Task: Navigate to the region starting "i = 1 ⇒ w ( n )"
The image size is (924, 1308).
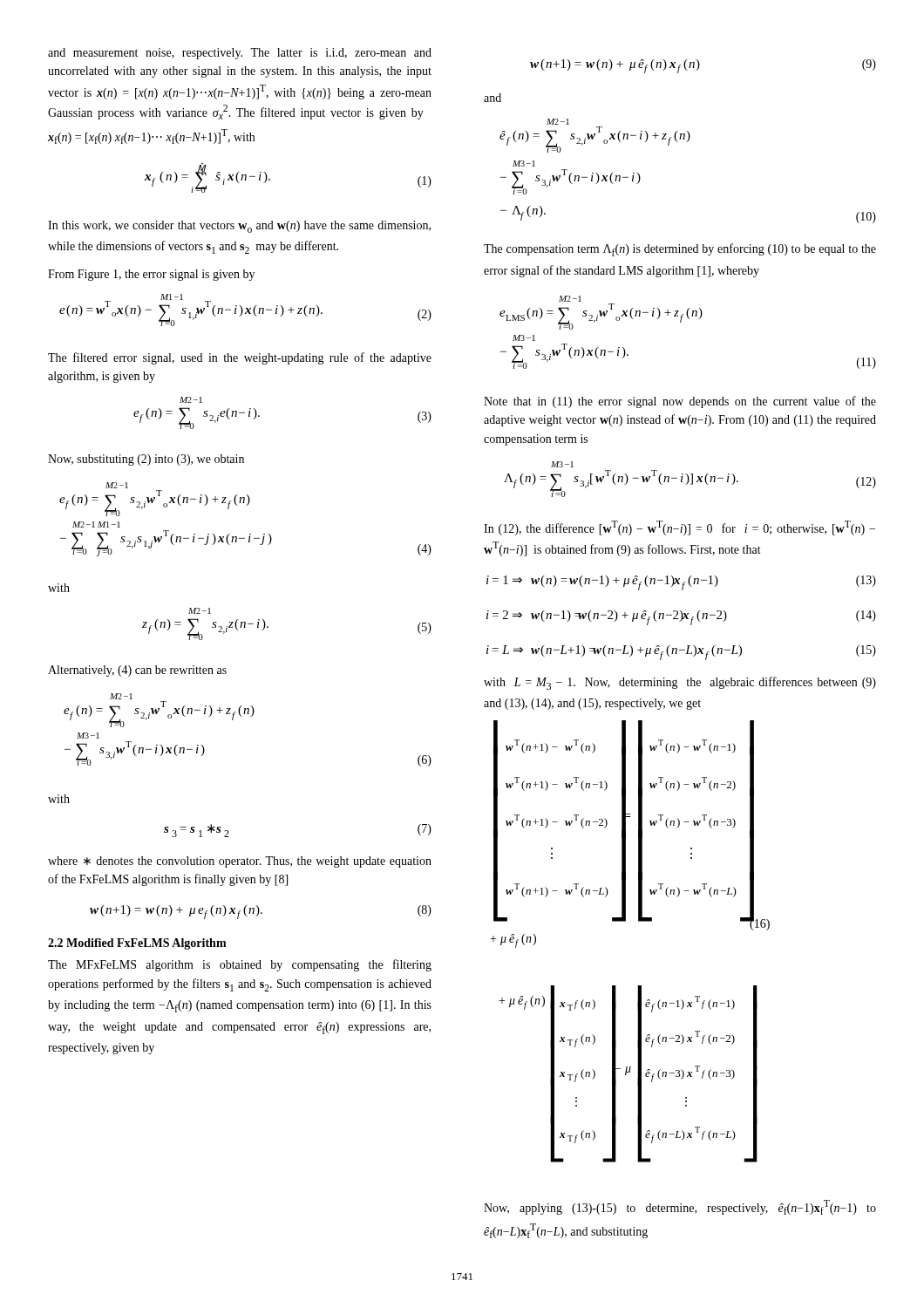Action: click(680, 580)
